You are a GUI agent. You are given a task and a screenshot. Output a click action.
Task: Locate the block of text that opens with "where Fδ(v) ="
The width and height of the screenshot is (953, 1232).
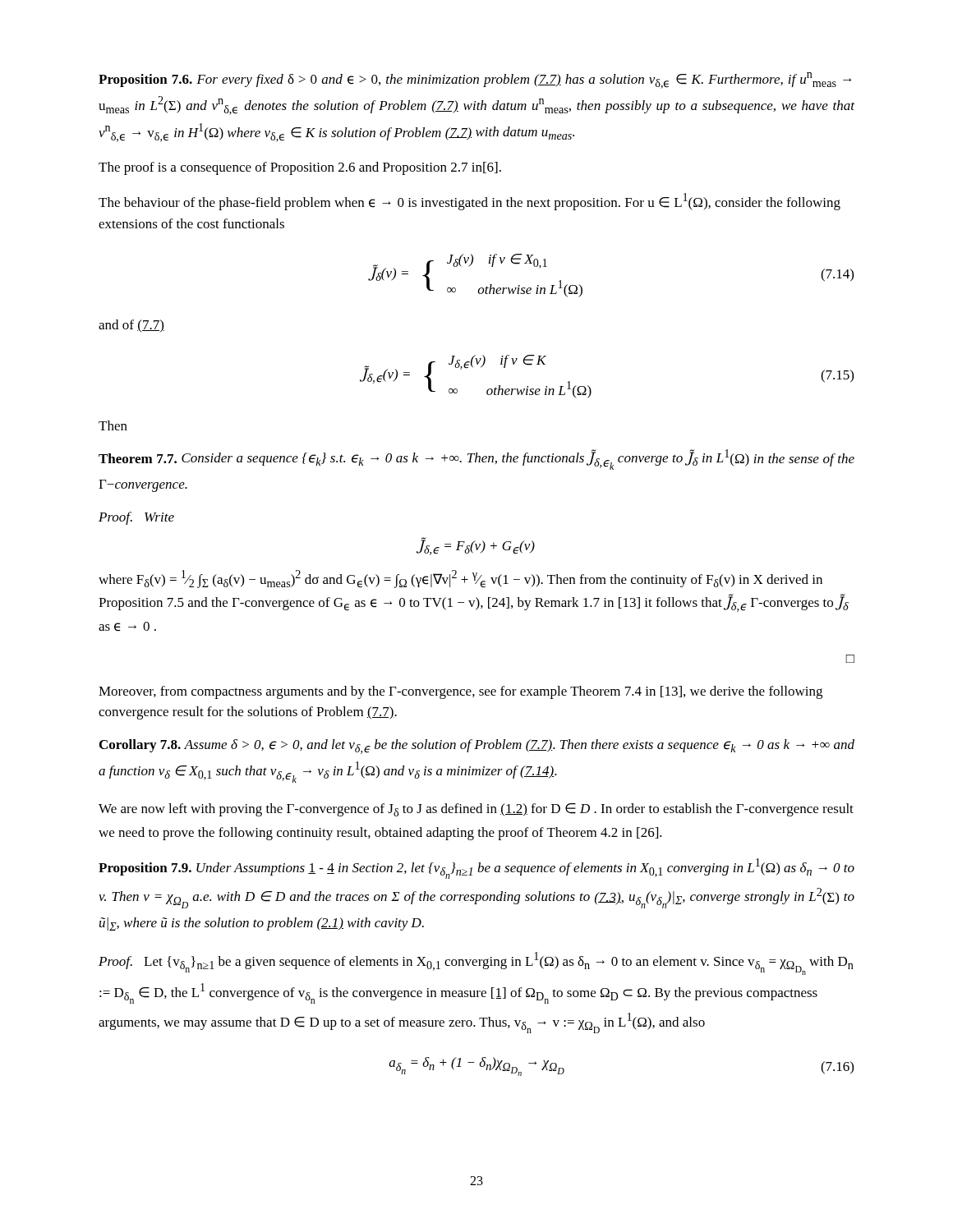click(473, 601)
